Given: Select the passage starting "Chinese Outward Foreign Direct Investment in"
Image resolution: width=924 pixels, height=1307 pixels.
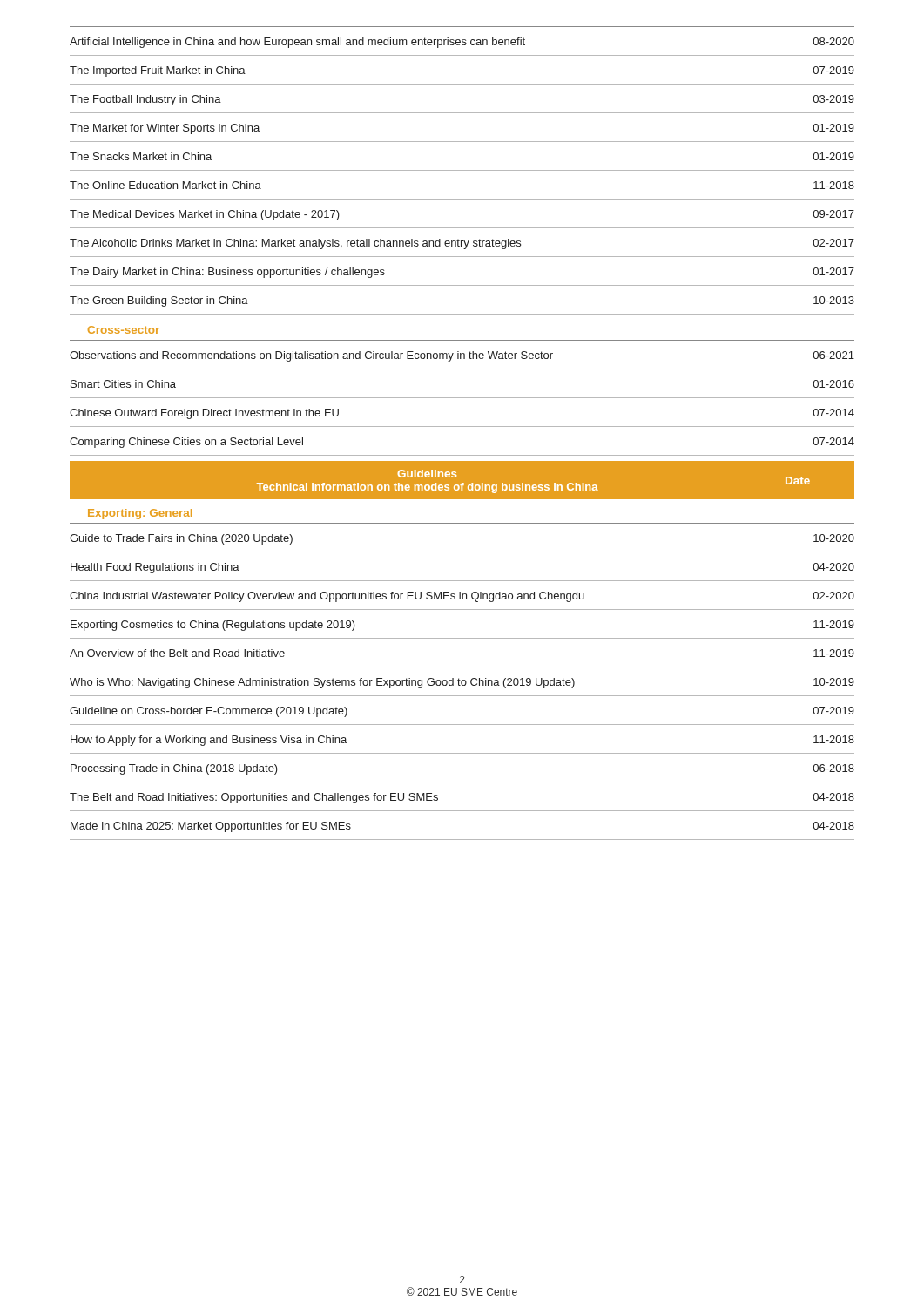Looking at the screenshot, I should (x=208, y=414).
